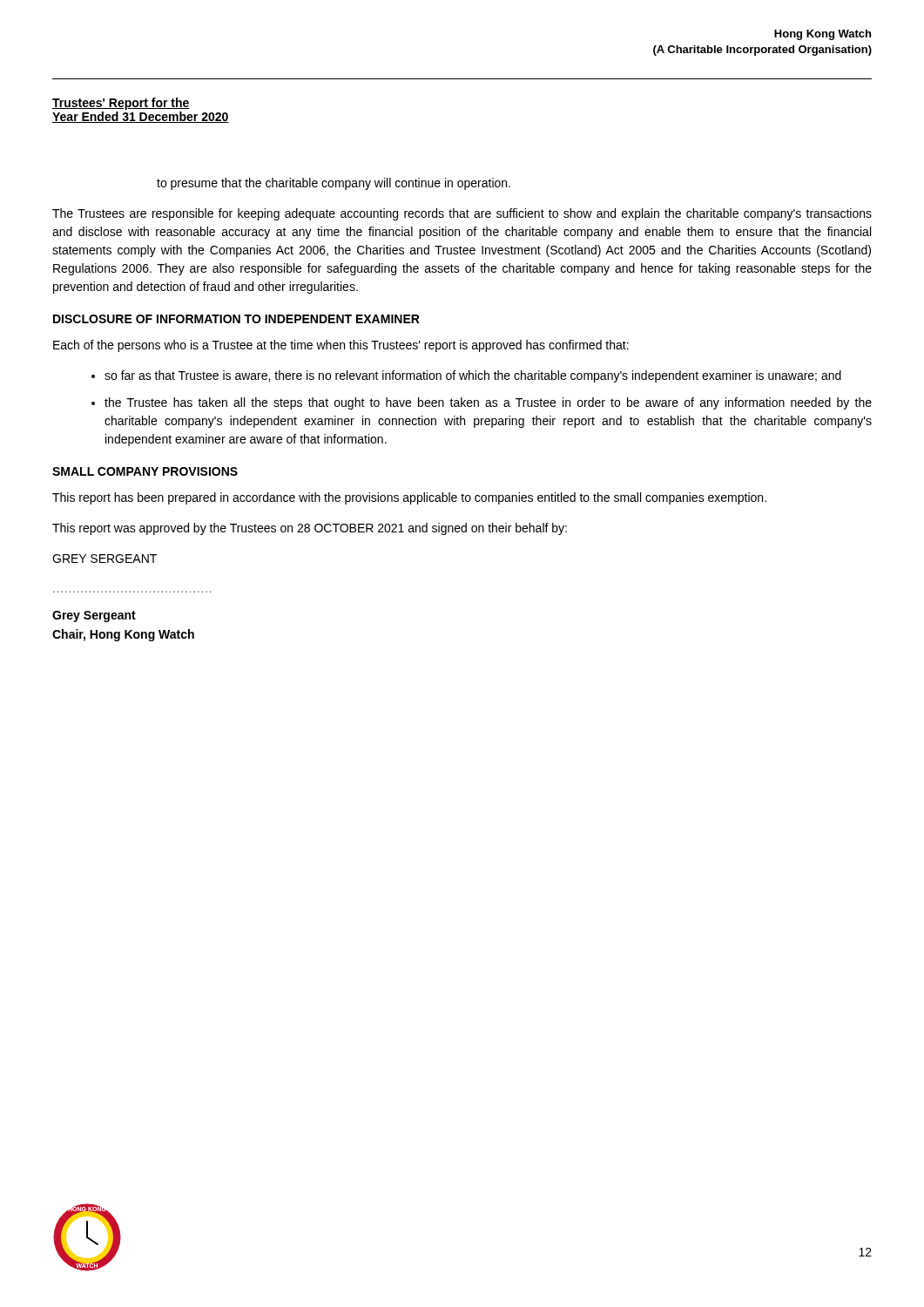Find the section header with the text "DISCLOSURE OF INFORMATION TO INDEPENDENT EXAMINER"
This screenshot has height=1307, width=924.
click(x=236, y=319)
